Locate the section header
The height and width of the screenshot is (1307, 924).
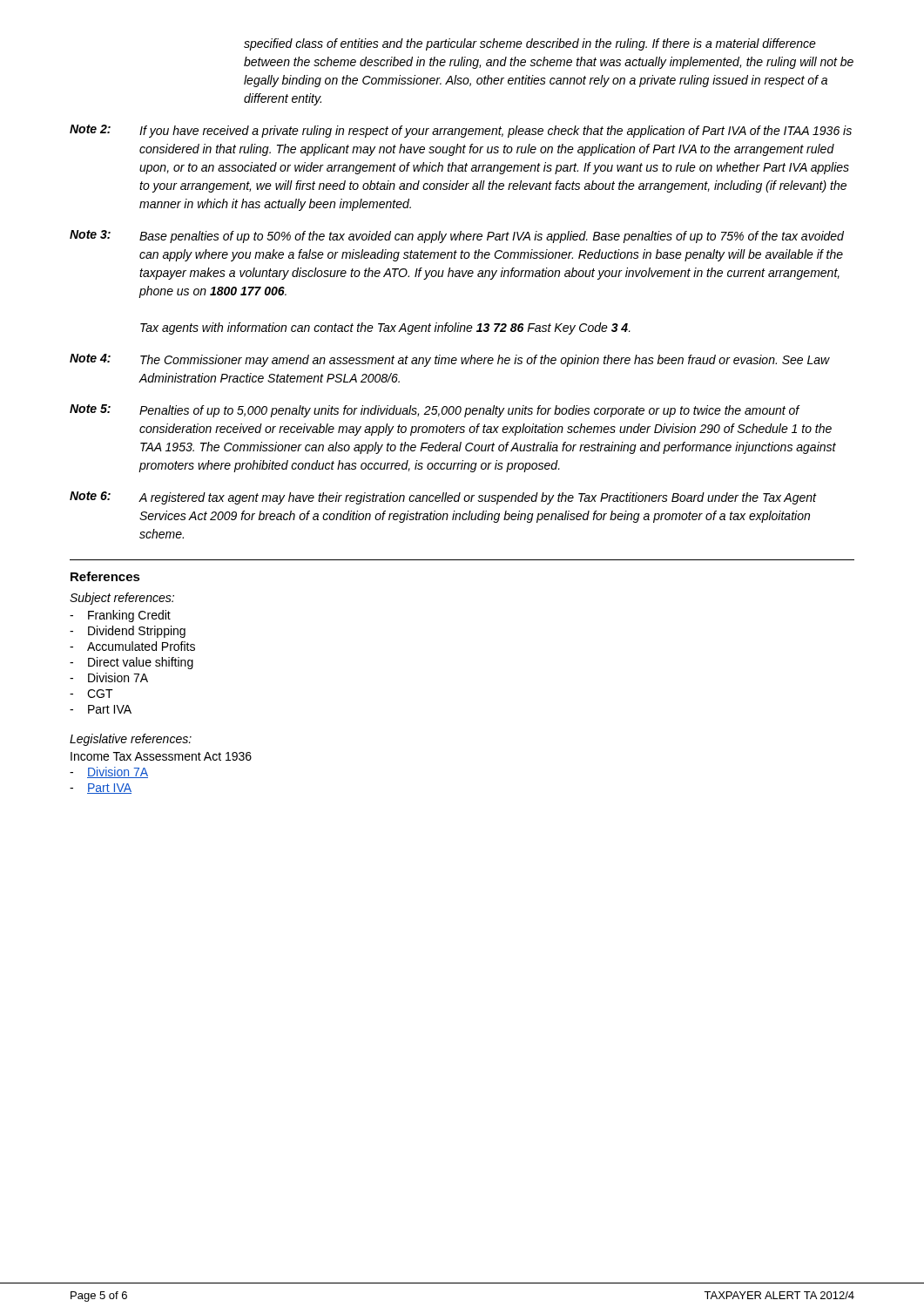point(105,576)
